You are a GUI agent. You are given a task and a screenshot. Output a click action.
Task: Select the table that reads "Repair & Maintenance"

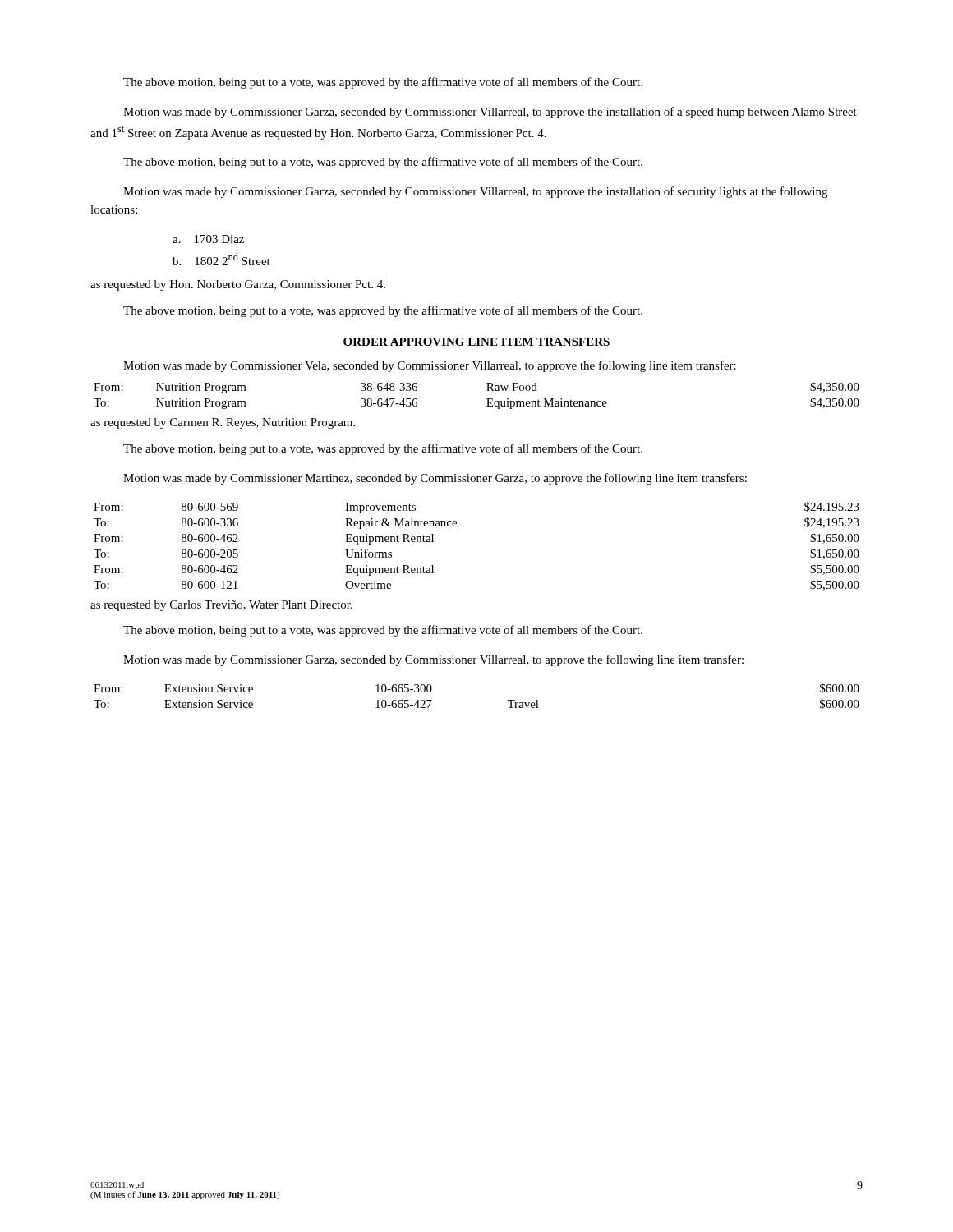(x=476, y=546)
